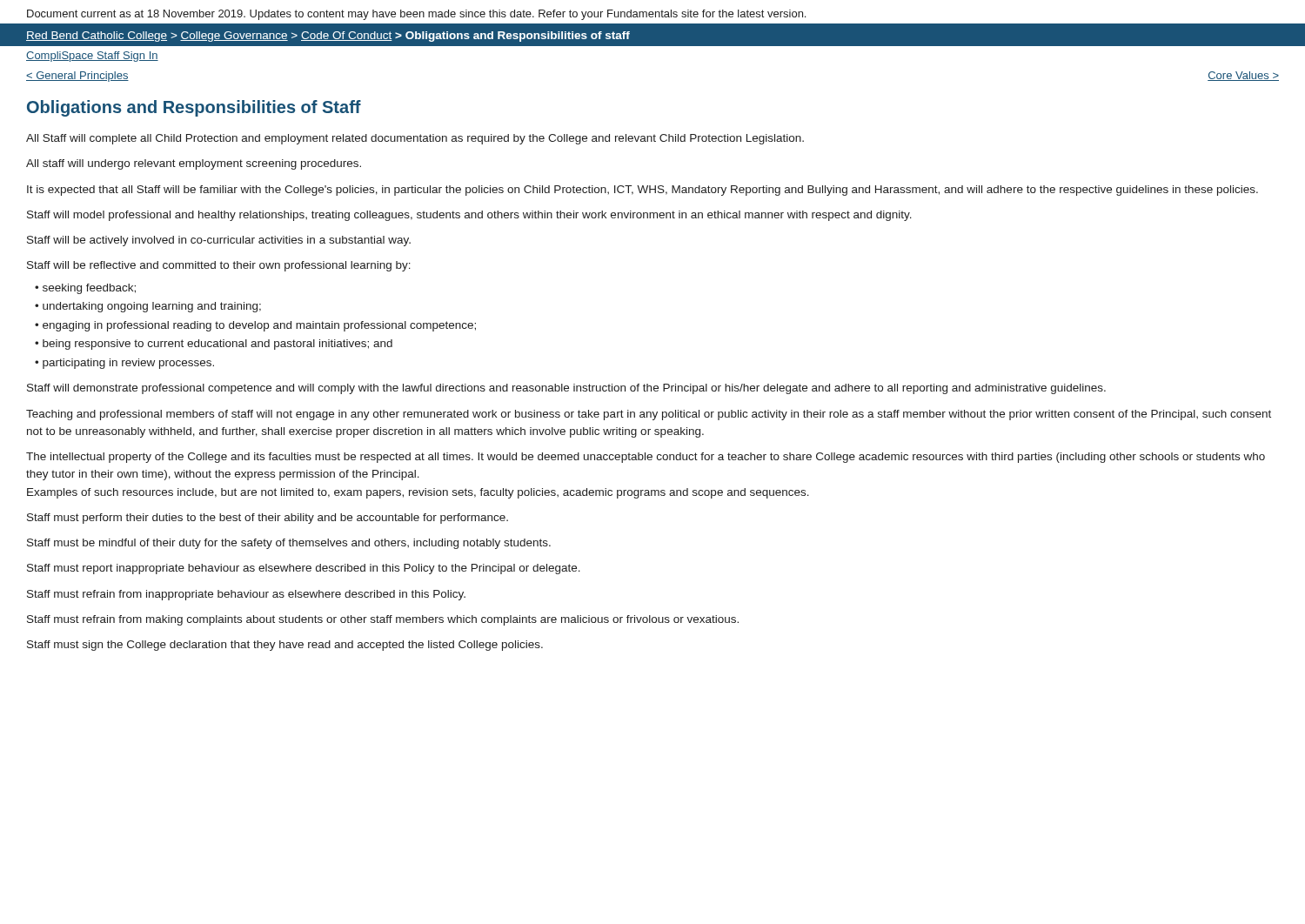
Task: Locate the block of text that opens with "Staff must refrain from inappropriate behaviour"
Action: pos(246,594)
